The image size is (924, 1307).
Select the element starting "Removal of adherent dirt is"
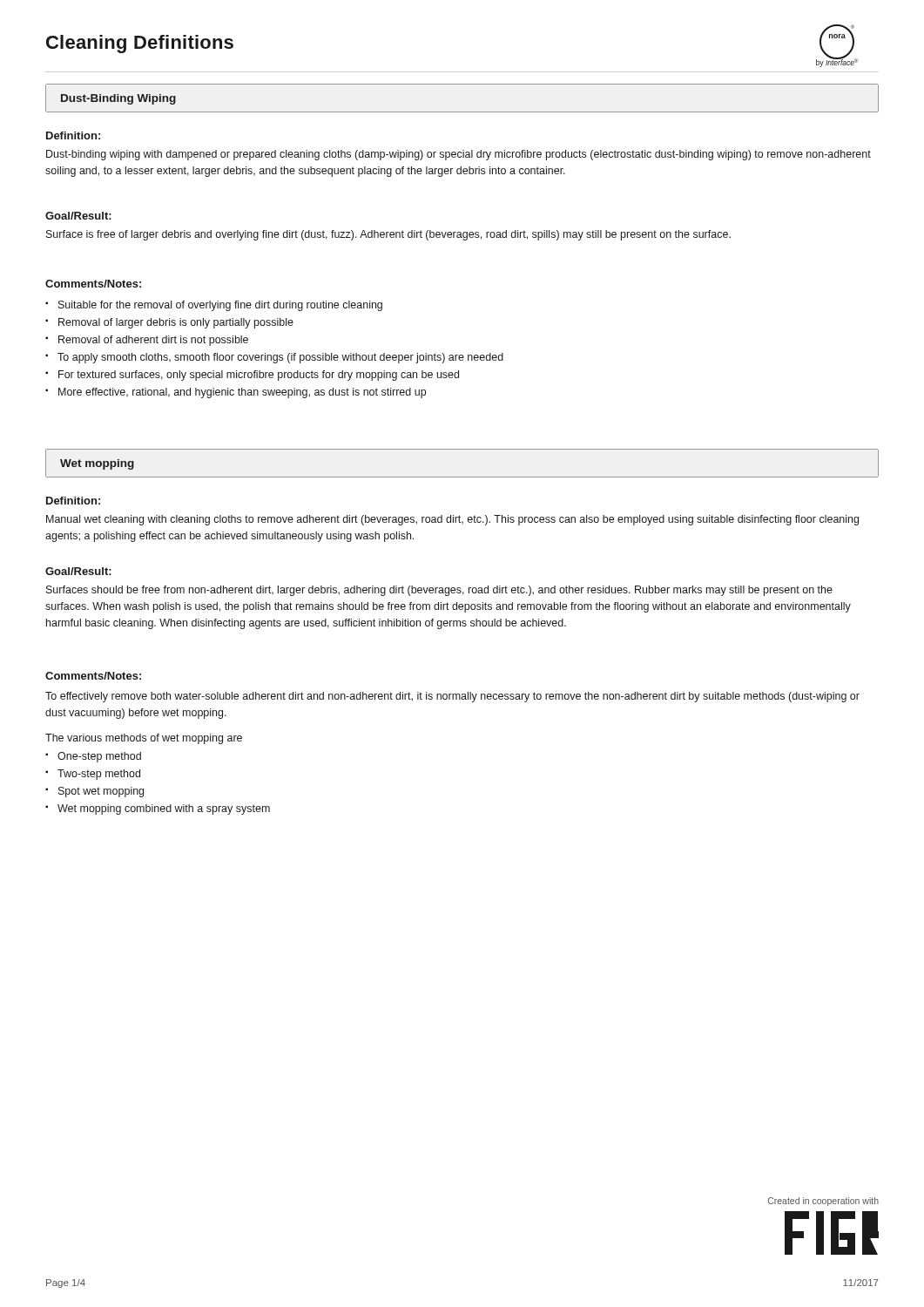(x=153, y=340)
